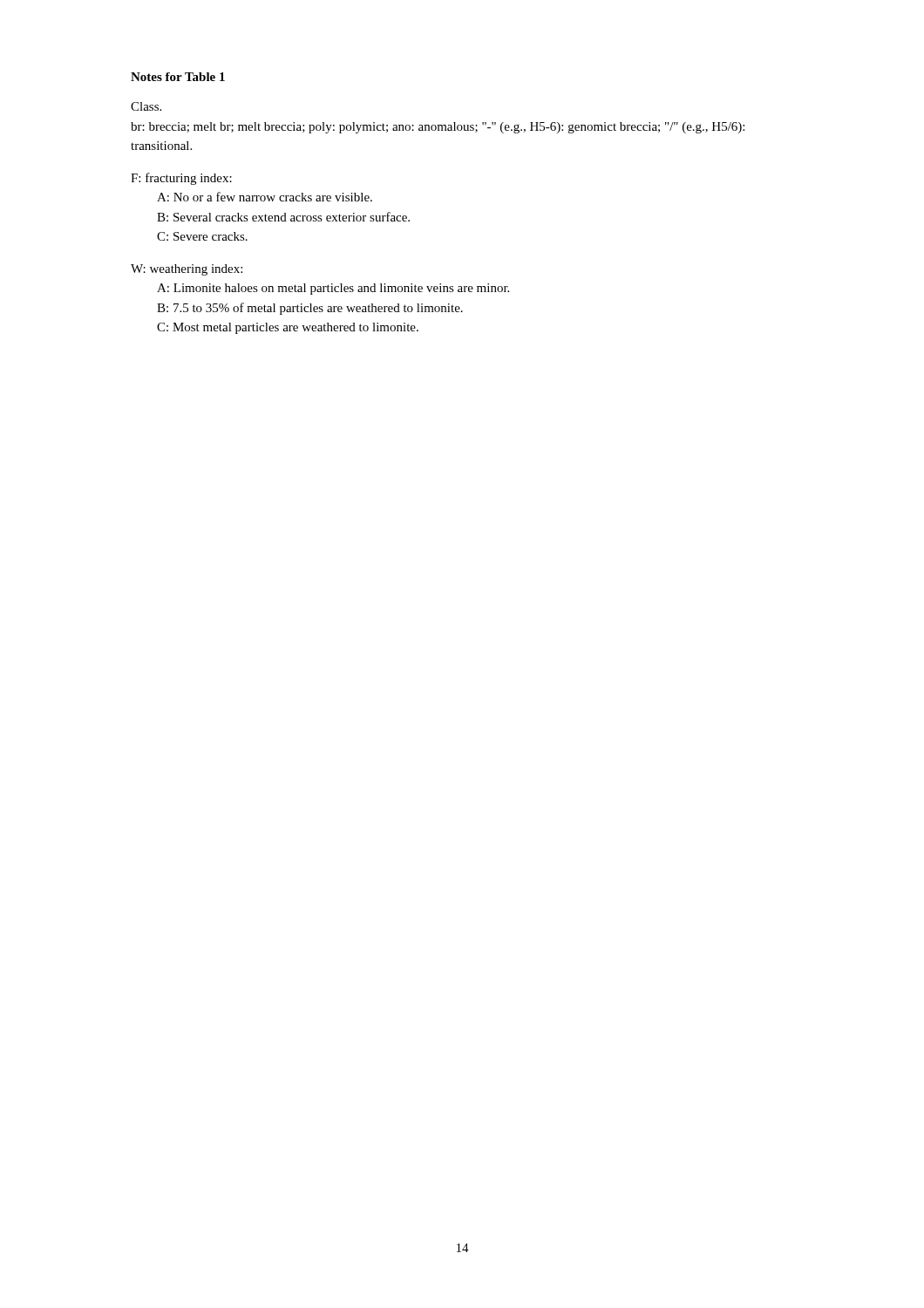The image size is (924, 1308).
Task: Locate the text "C: Severe cracks."
Action: point(202,236)
